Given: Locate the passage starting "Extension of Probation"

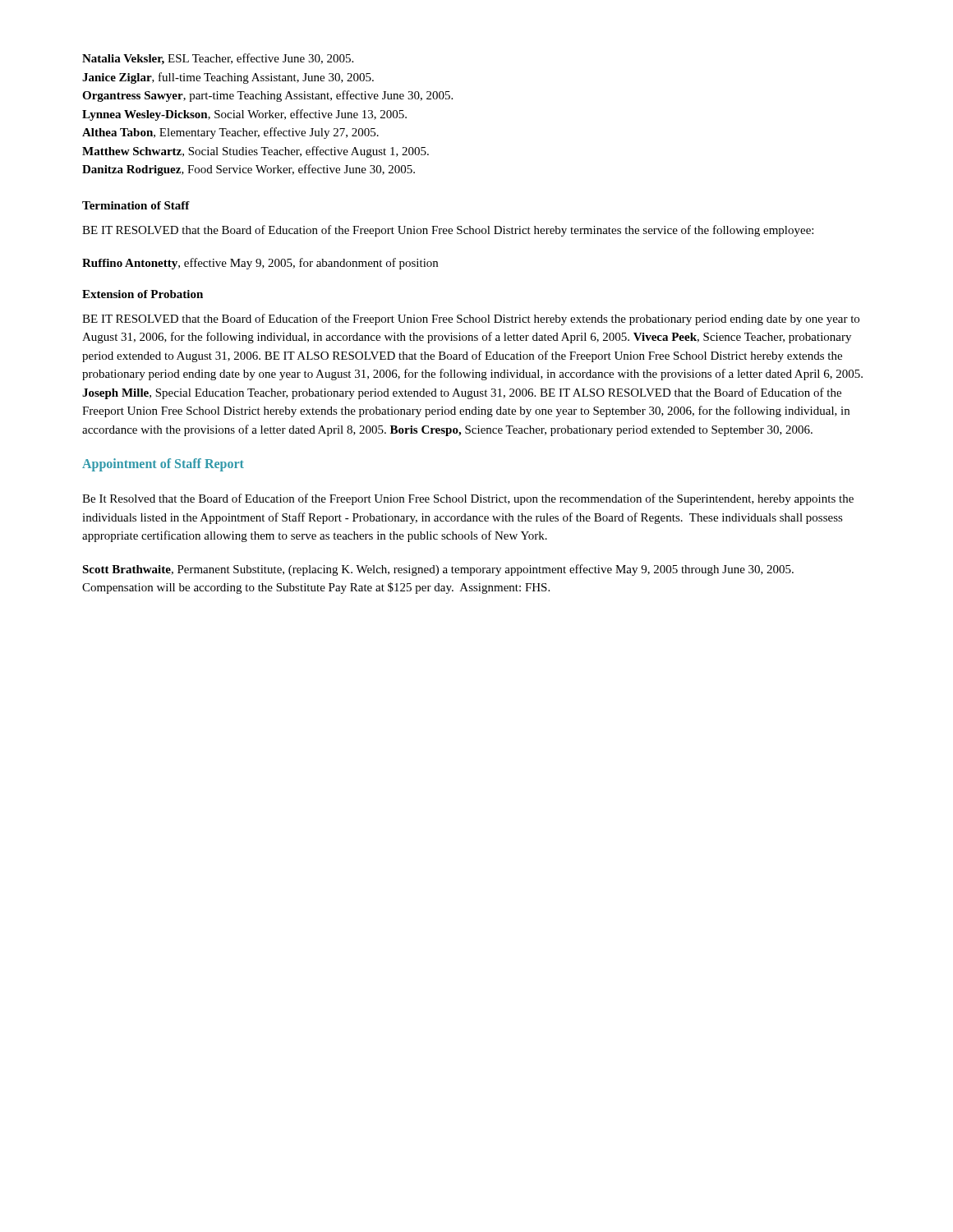Looking at the screenshot, I should click(x=143, y=294).
